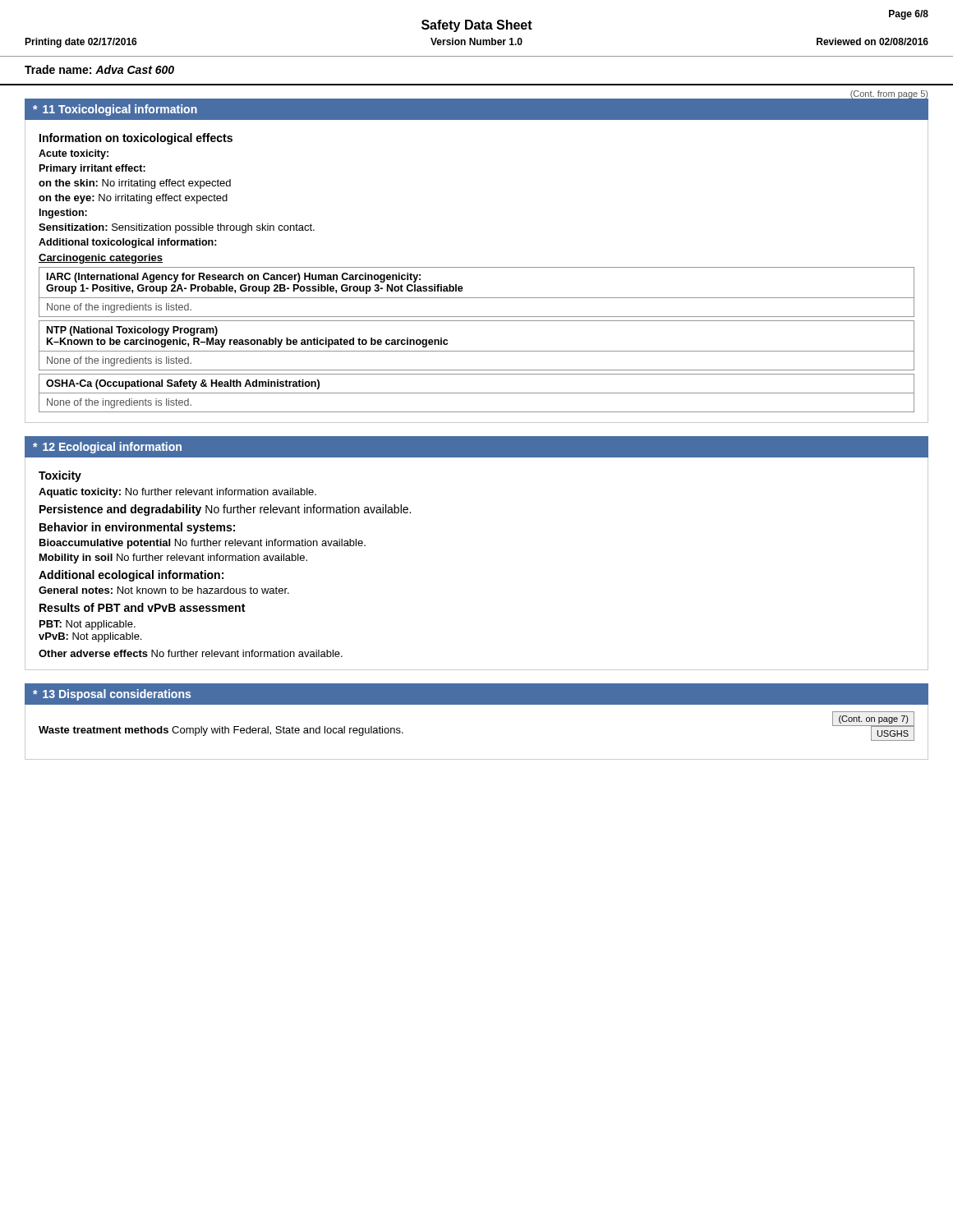The image size is (953, 1232).
Task: Navigate to the region starting "Aquatic toxicity: No further"
Action: click(x=178, y=492)
